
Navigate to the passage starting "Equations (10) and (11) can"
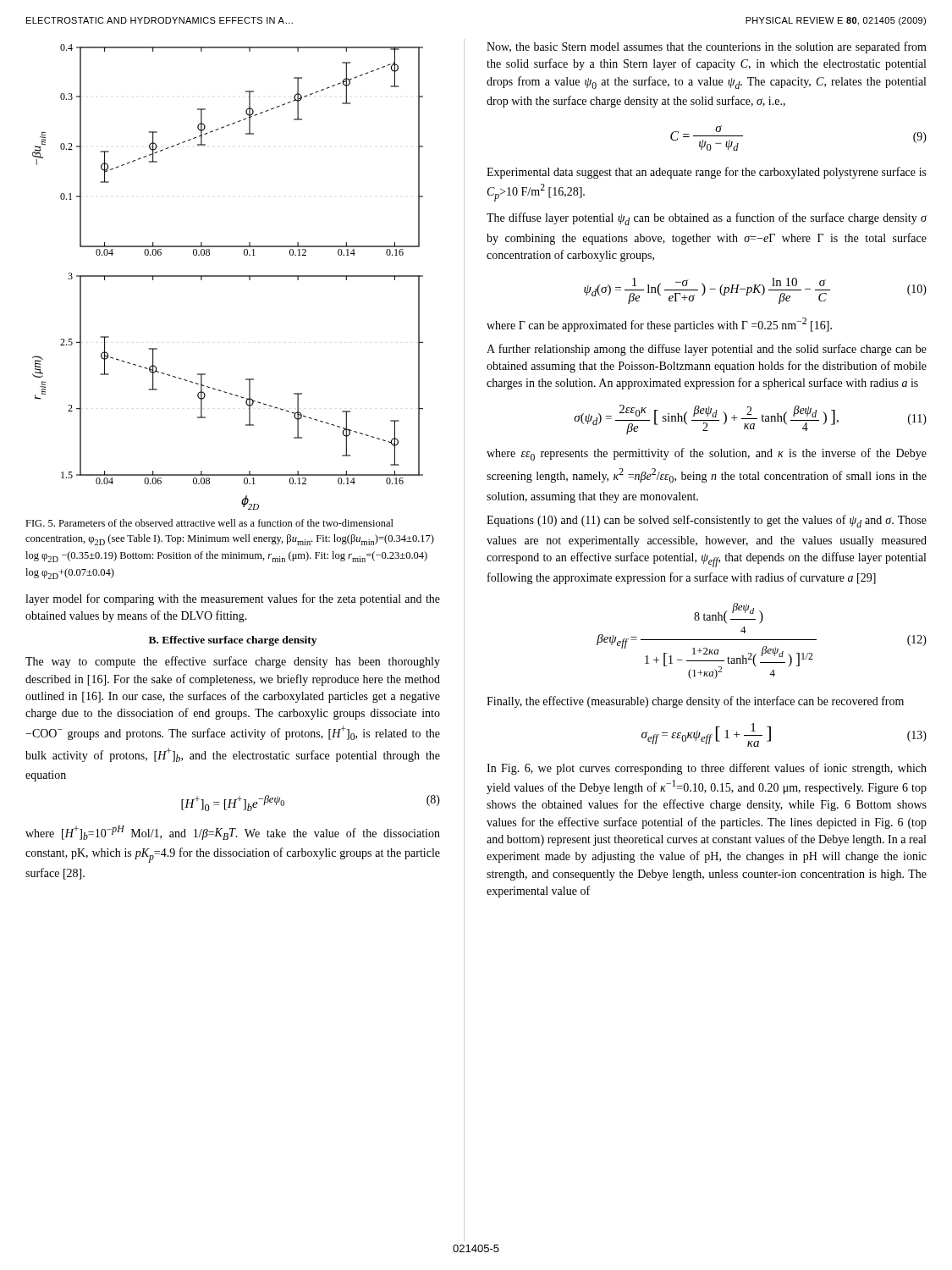pyautogui.click(x=707, y=549)
